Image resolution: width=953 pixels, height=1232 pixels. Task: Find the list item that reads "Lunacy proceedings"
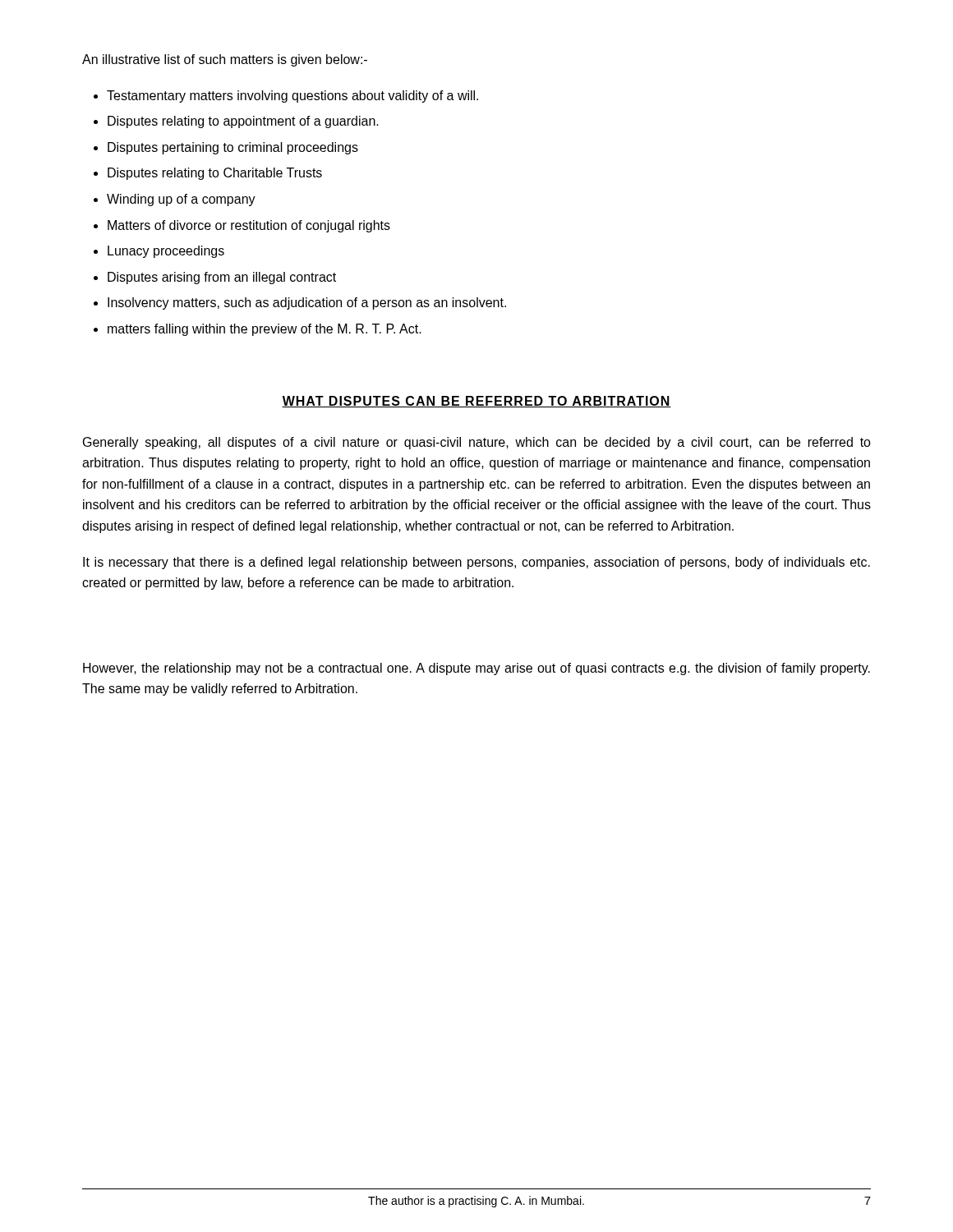tap(166, 251)
